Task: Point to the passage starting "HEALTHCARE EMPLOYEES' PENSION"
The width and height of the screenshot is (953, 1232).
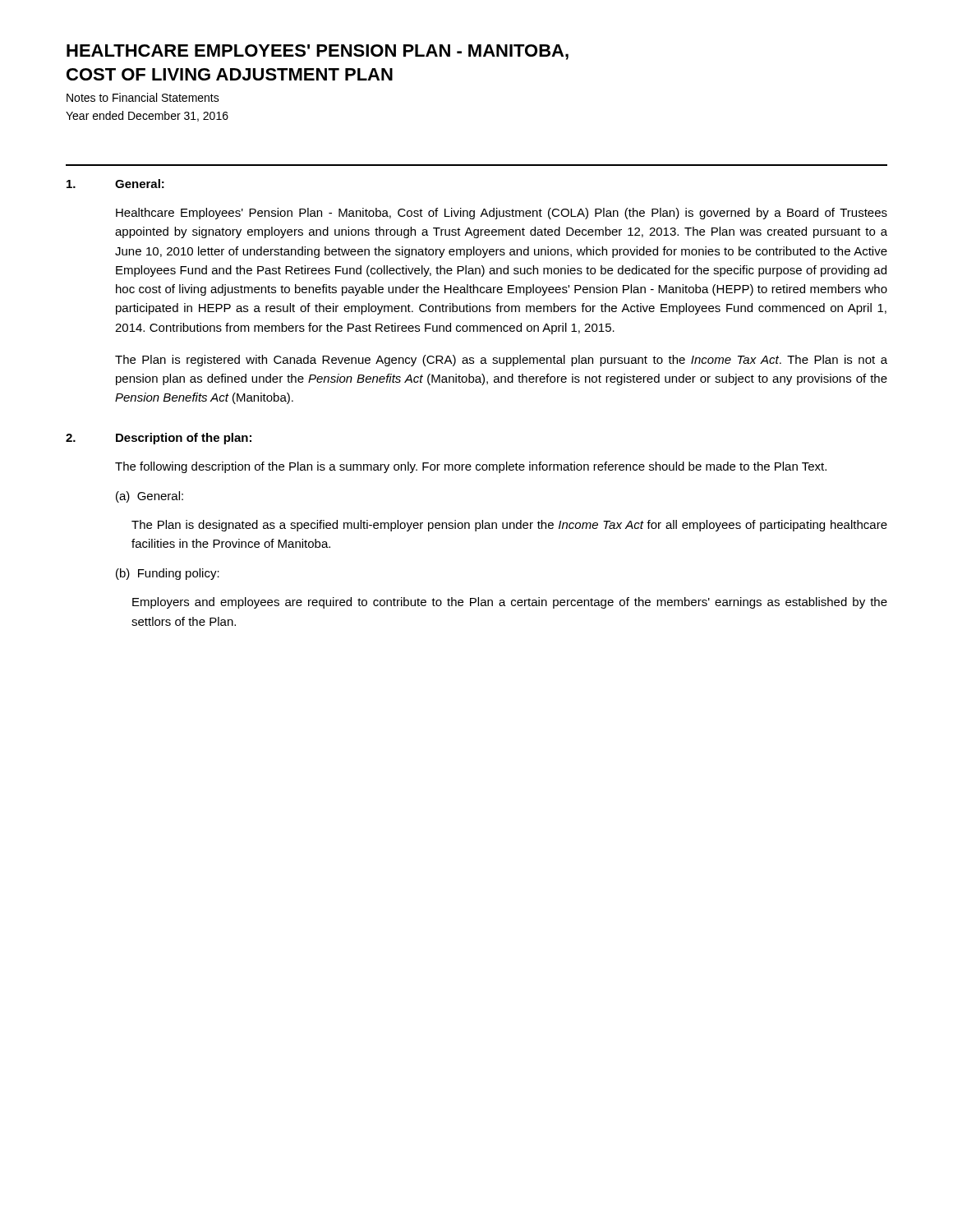Action: click(476, 63)
